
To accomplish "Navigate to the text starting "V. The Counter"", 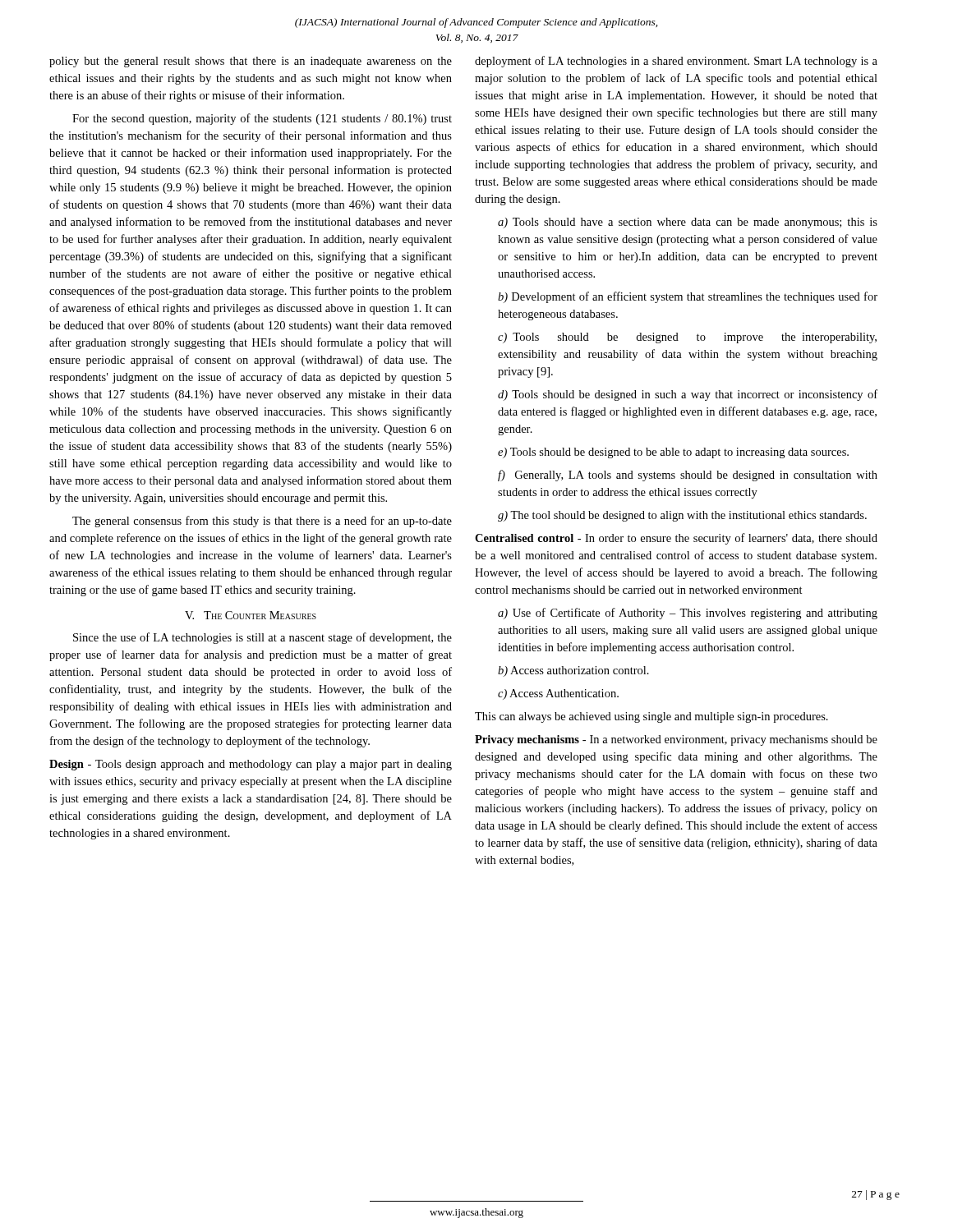I will [x=251, y=615].
